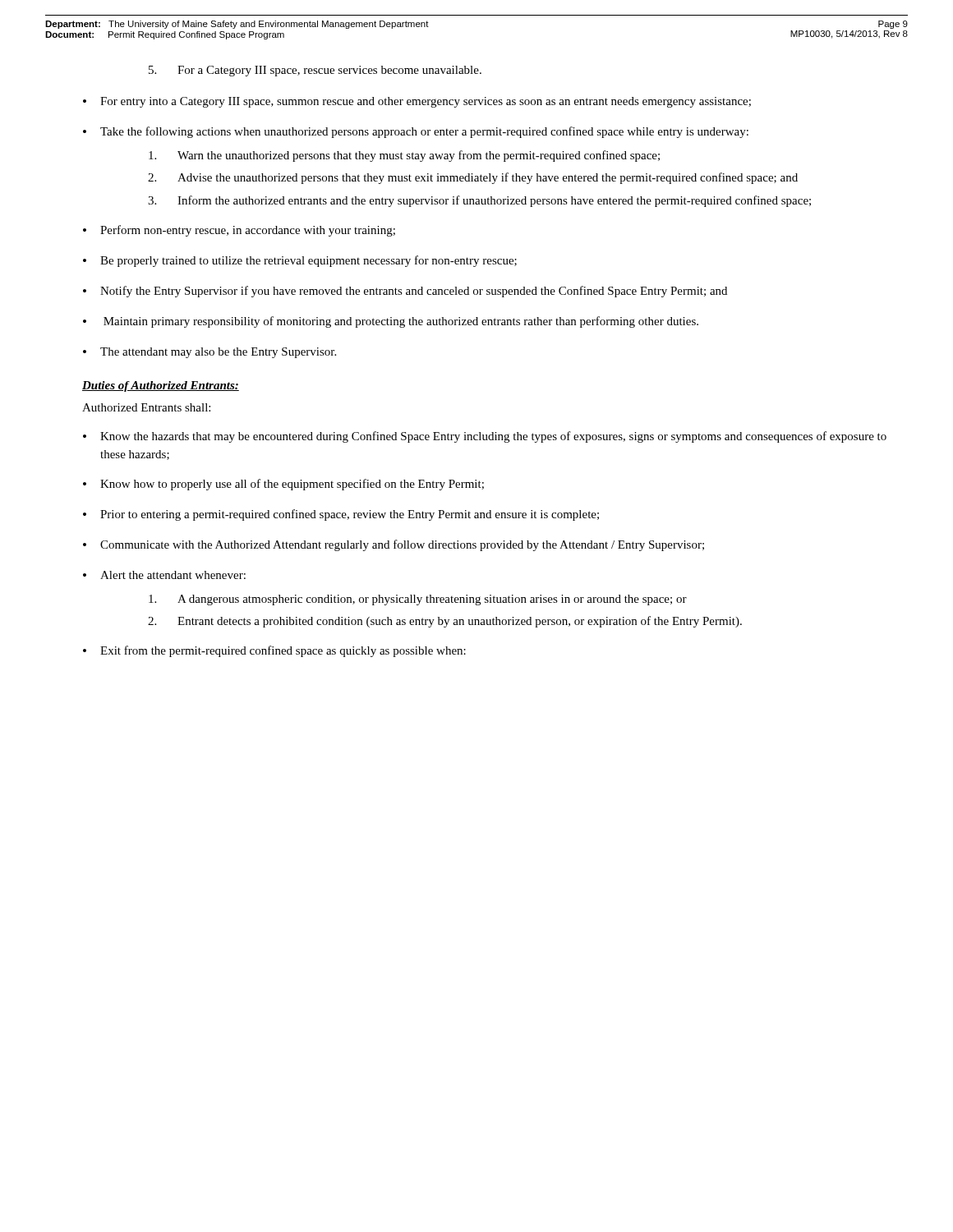Find the region starting "• Exit from the permit-required confined"

click(x=274, y=651)
